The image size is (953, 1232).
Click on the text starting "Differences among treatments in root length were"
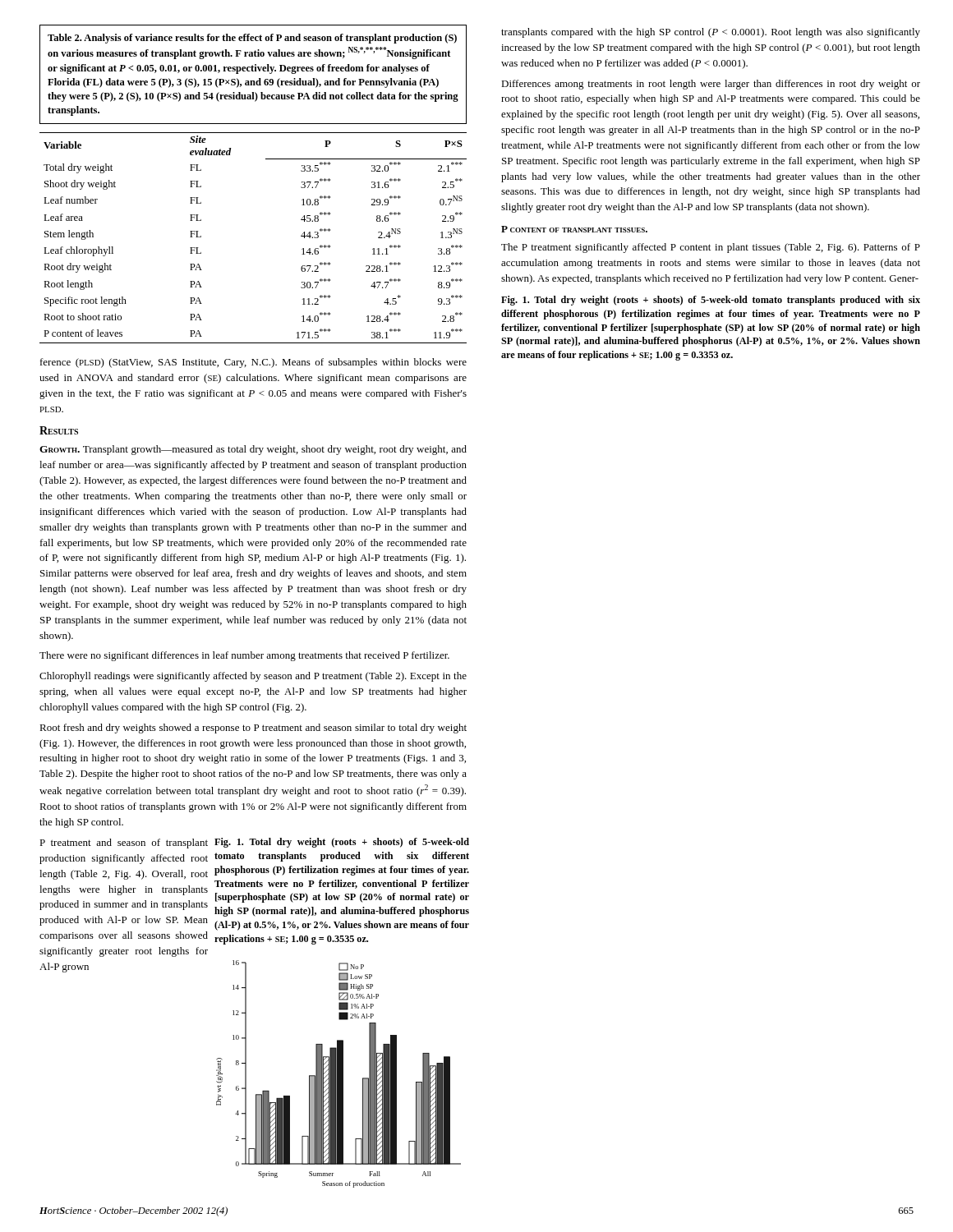[711, 145]
